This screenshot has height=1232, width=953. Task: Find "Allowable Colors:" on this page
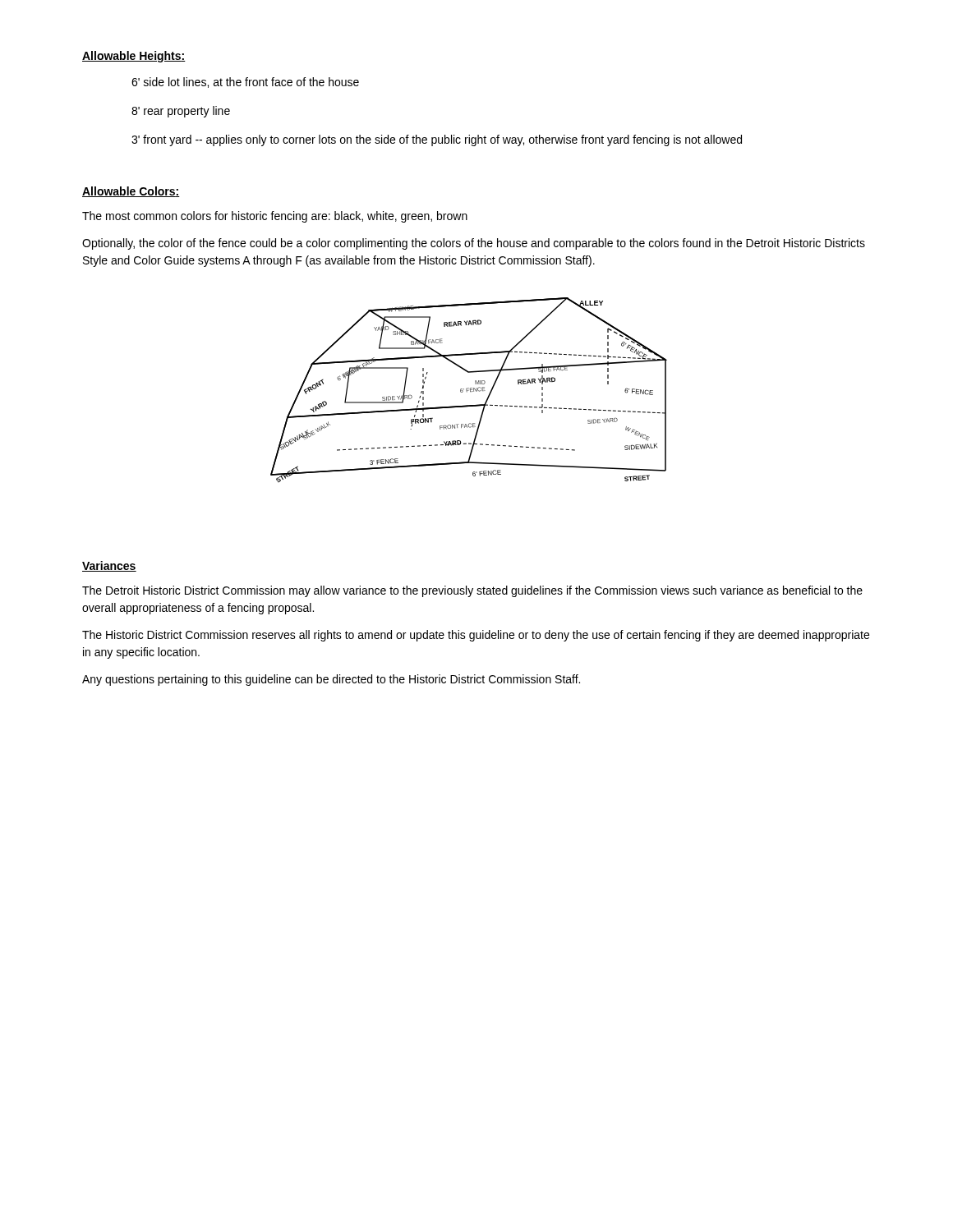tap(131, 191)
